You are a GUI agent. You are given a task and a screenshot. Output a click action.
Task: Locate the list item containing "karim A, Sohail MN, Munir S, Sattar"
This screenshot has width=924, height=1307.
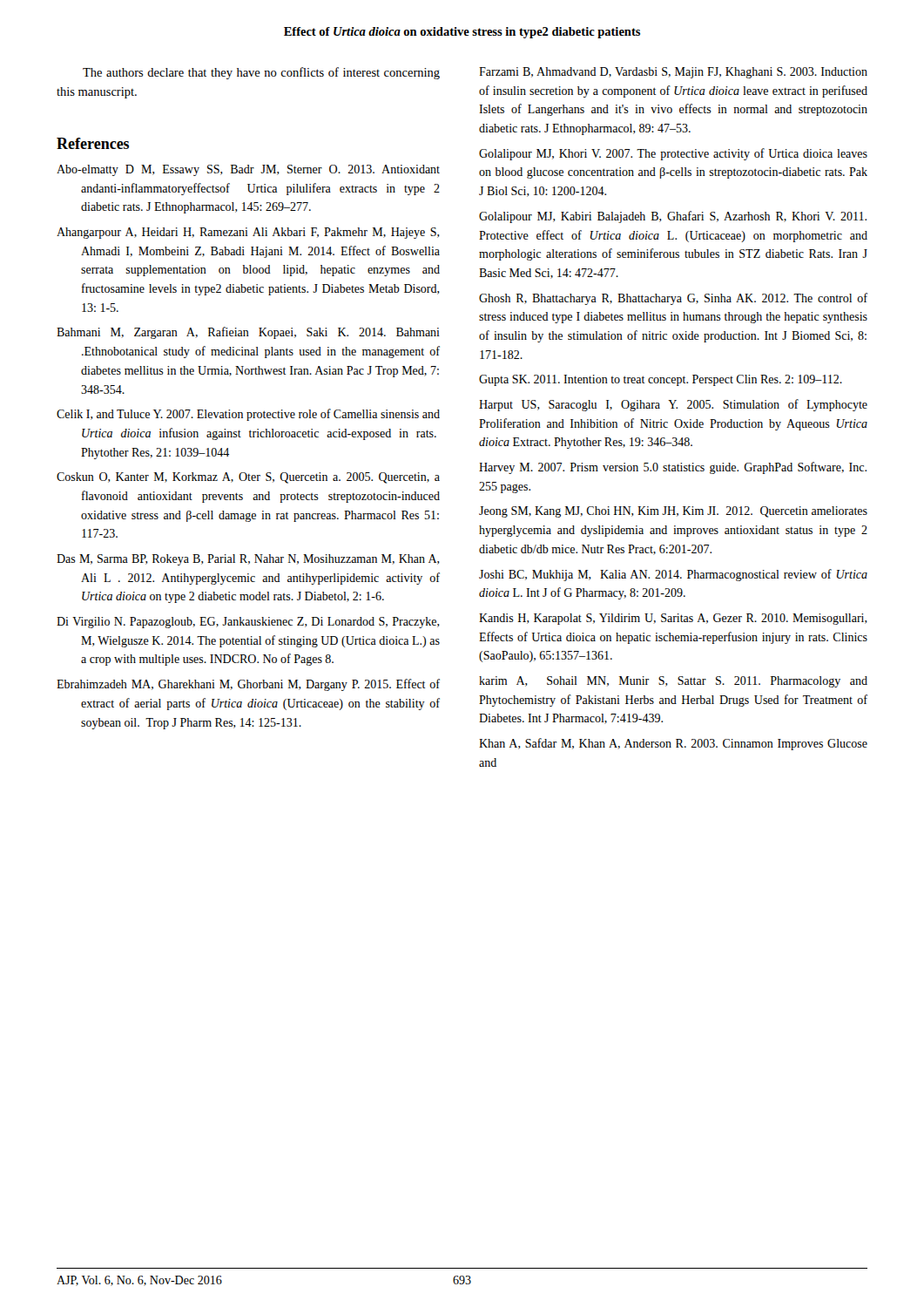point(673,700)
